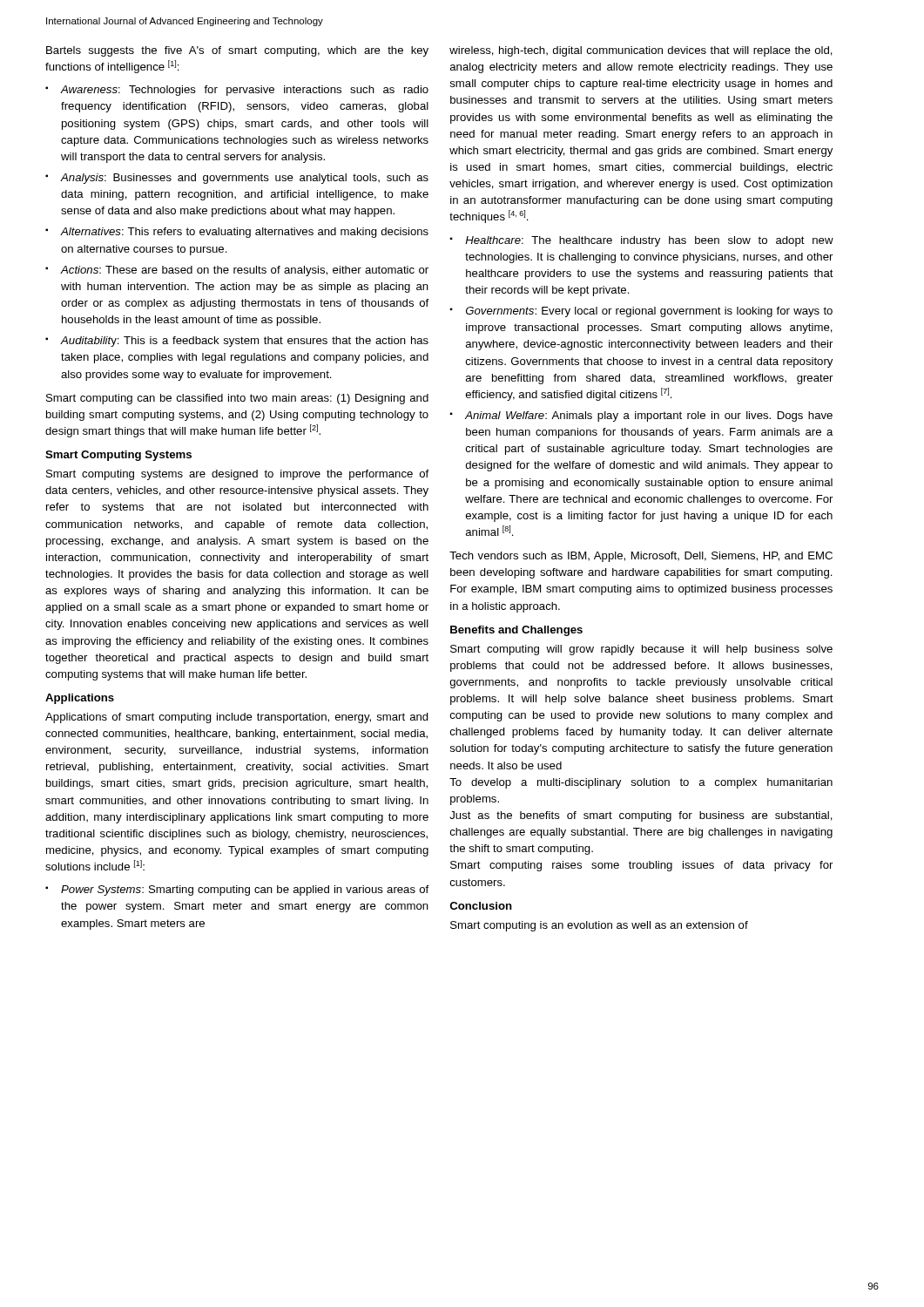Where is the passage that starts "Healthcare: The healthcare industry"?
924x1307 pixels.
[x=649, y=265]
